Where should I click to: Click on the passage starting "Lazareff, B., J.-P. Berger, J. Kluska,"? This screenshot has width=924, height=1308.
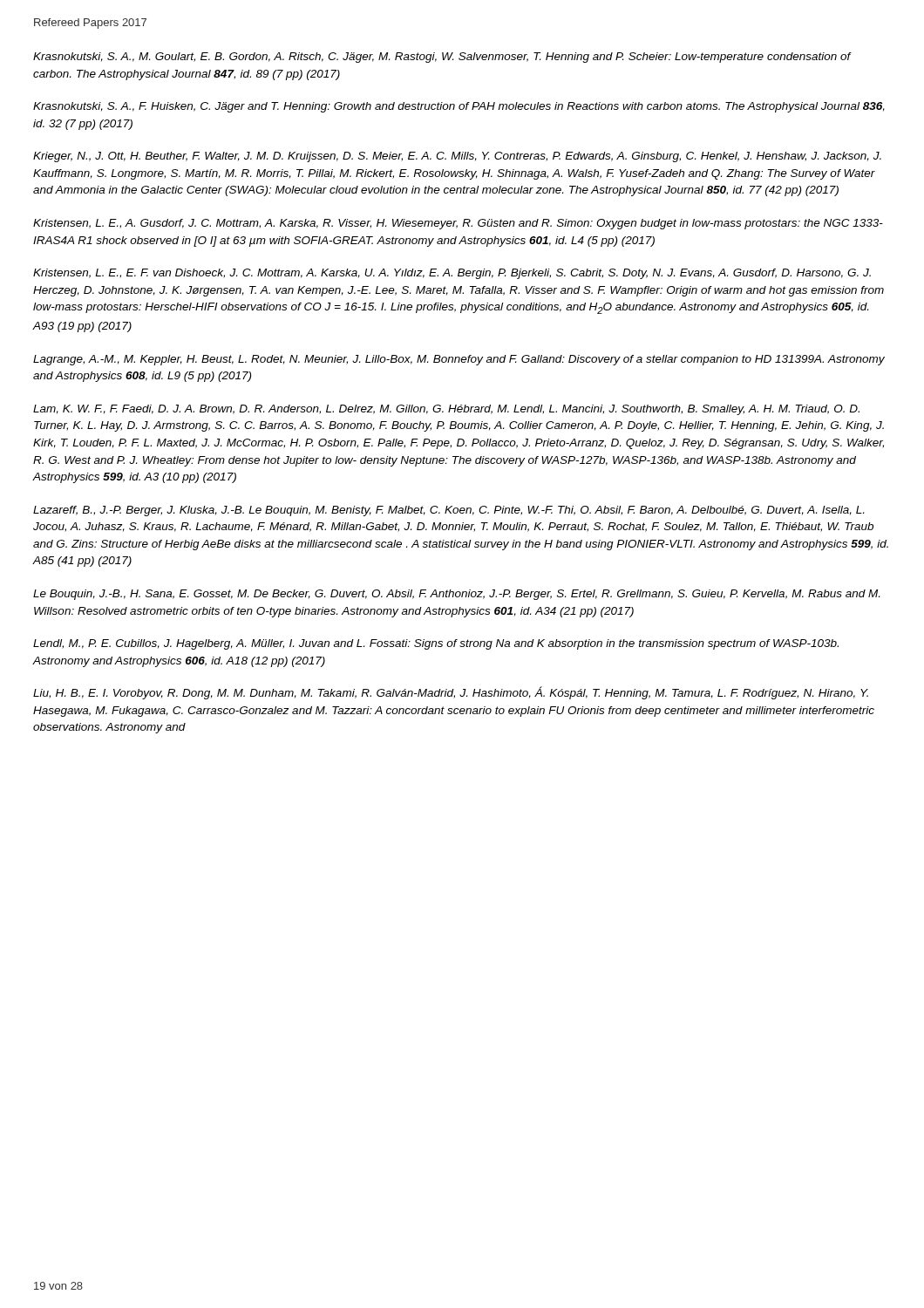click(461, 535)
